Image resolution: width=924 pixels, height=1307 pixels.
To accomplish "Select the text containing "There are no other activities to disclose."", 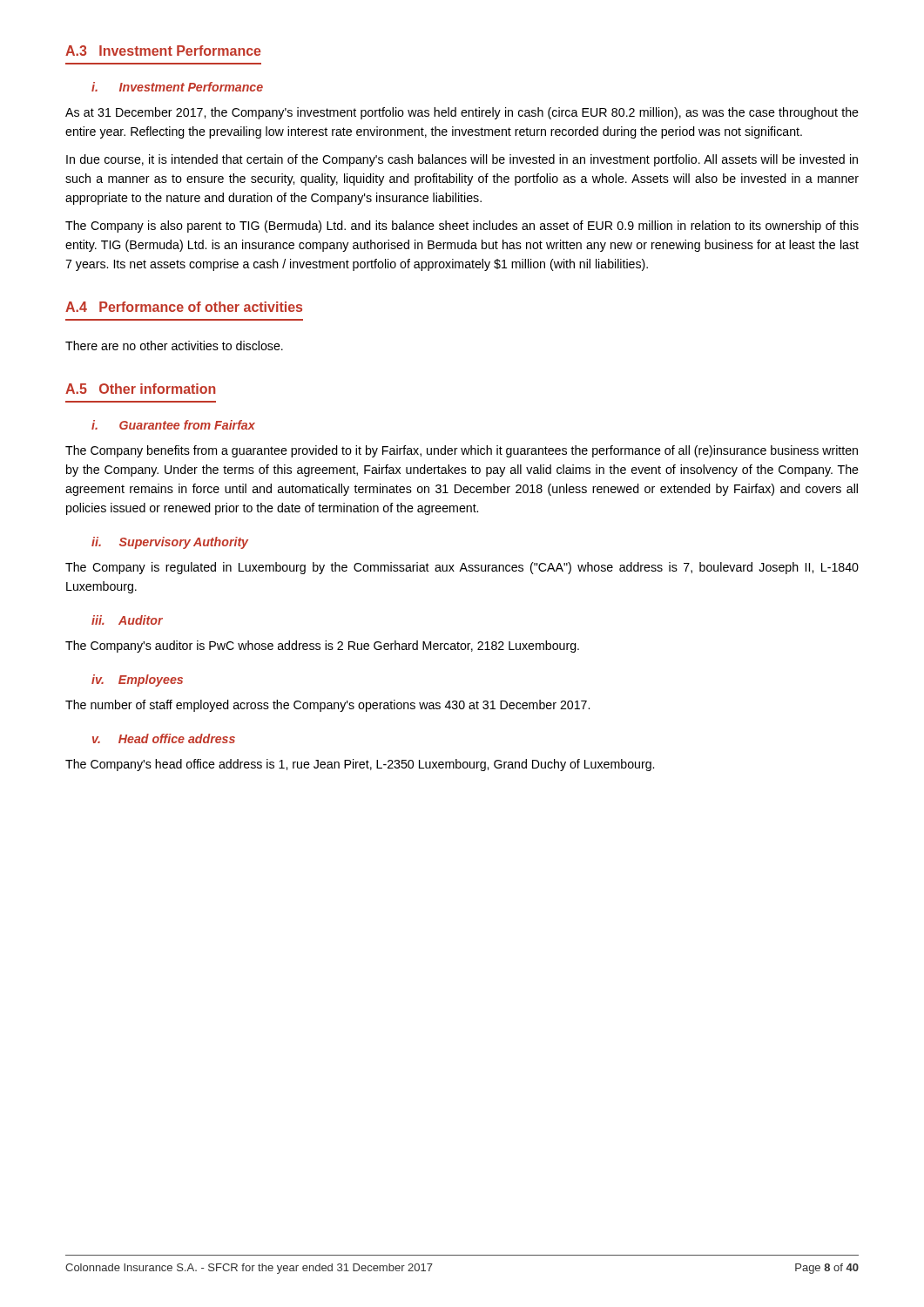I will pyautogui.click(x=175, y=346).
